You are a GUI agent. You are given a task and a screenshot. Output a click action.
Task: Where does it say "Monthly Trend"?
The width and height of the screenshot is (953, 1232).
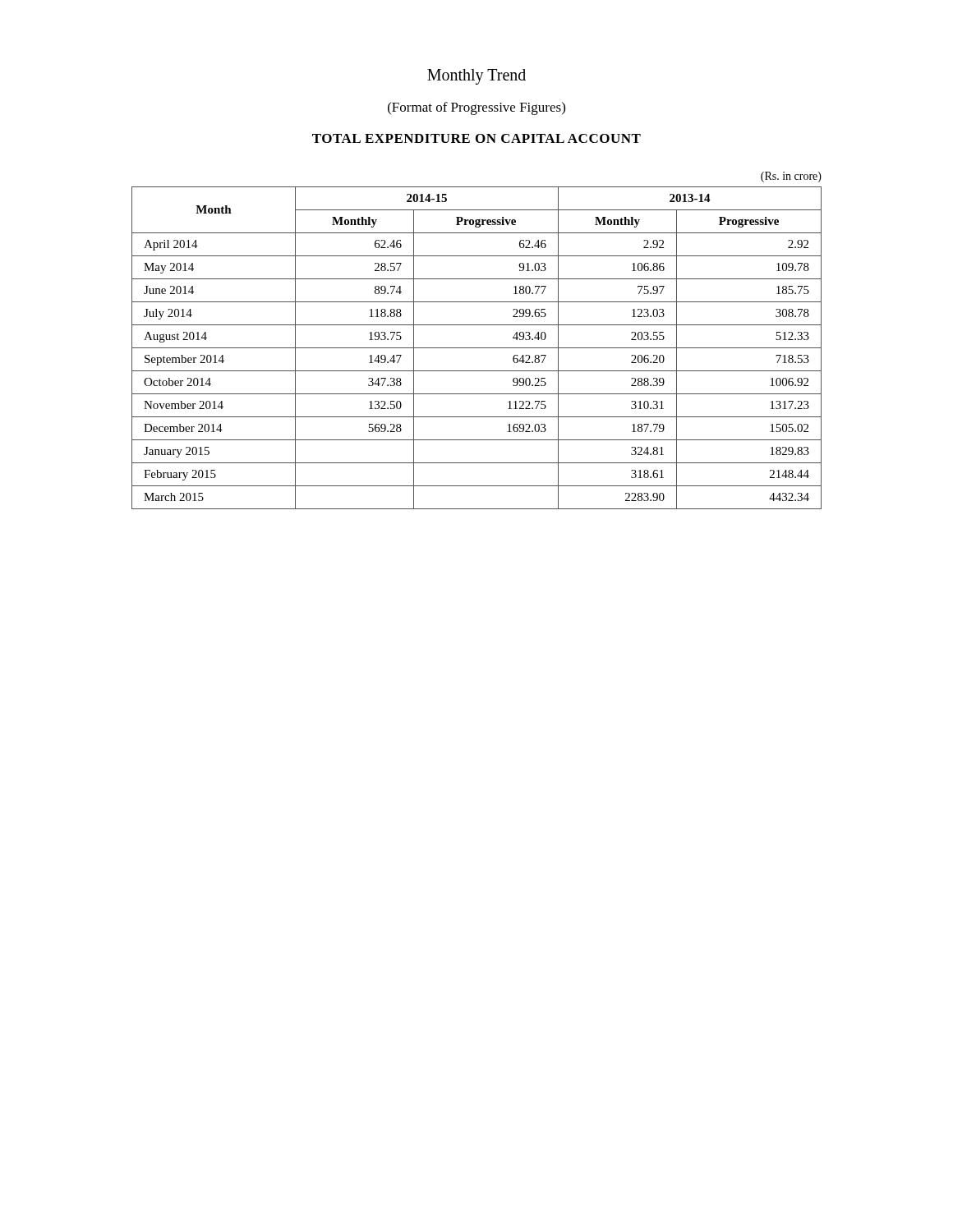[x=476, y=75]
